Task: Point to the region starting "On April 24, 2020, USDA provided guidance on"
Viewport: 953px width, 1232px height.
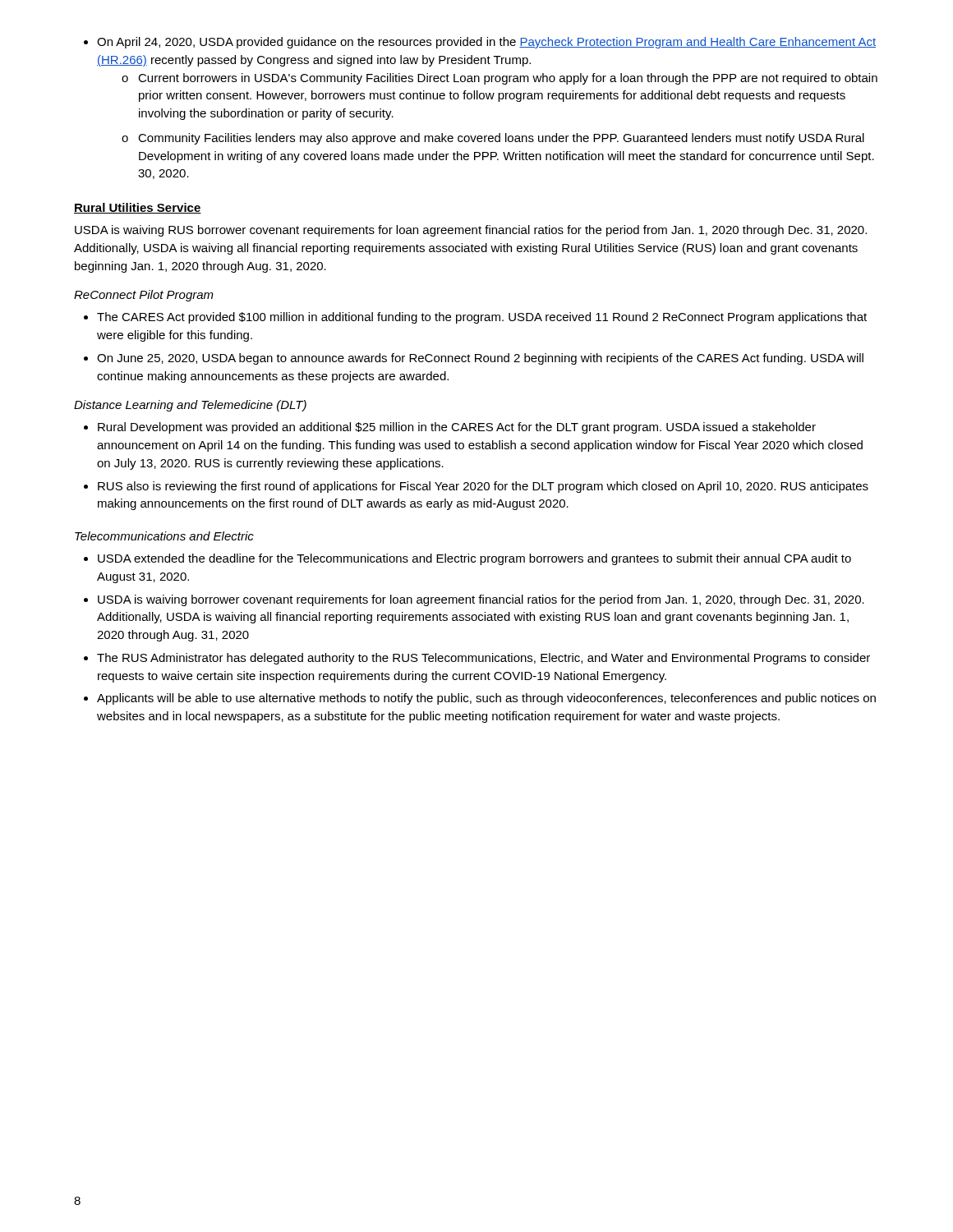Action: (476, 108)
